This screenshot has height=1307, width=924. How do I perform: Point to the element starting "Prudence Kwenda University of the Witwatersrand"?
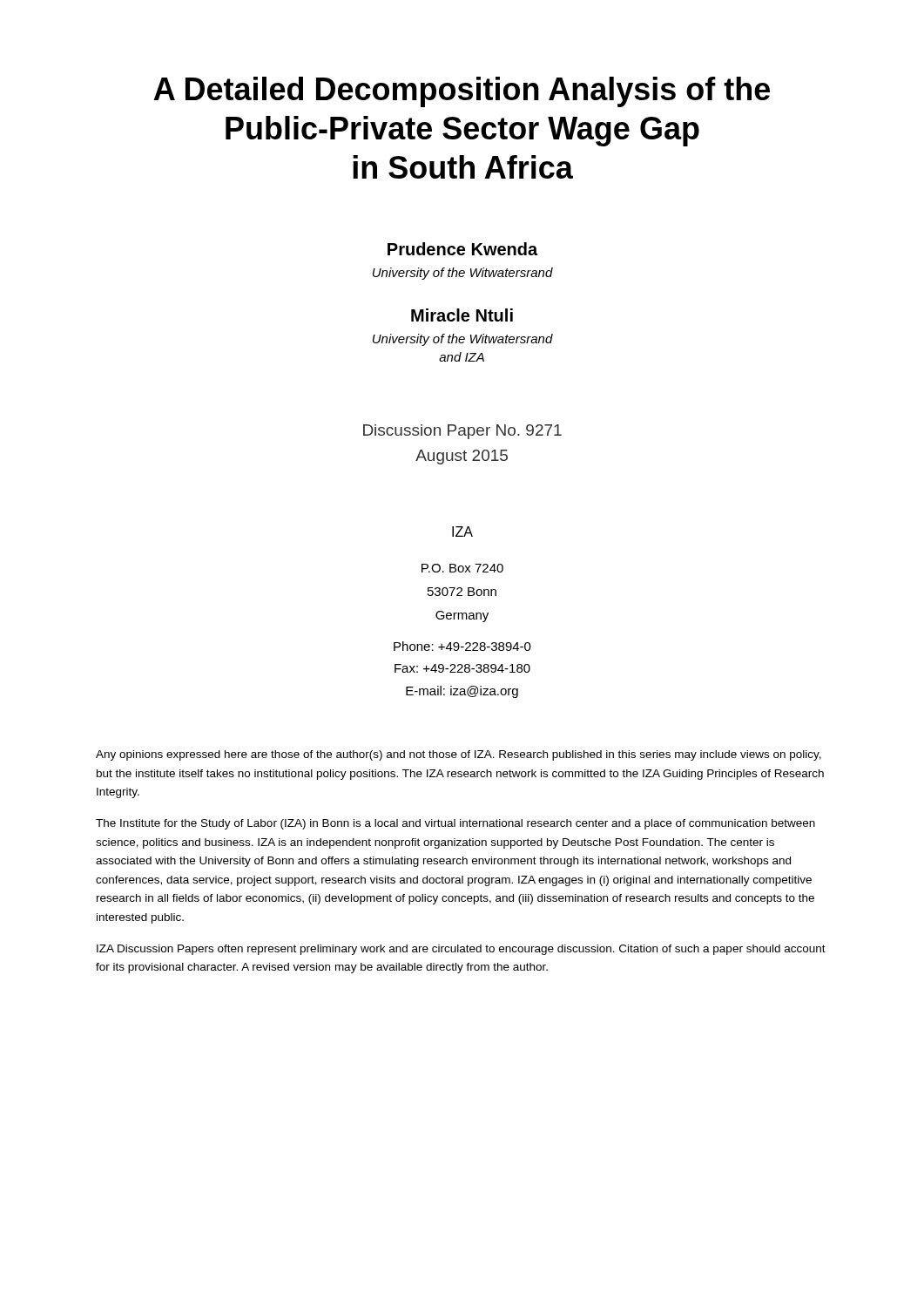coord(462,260)
